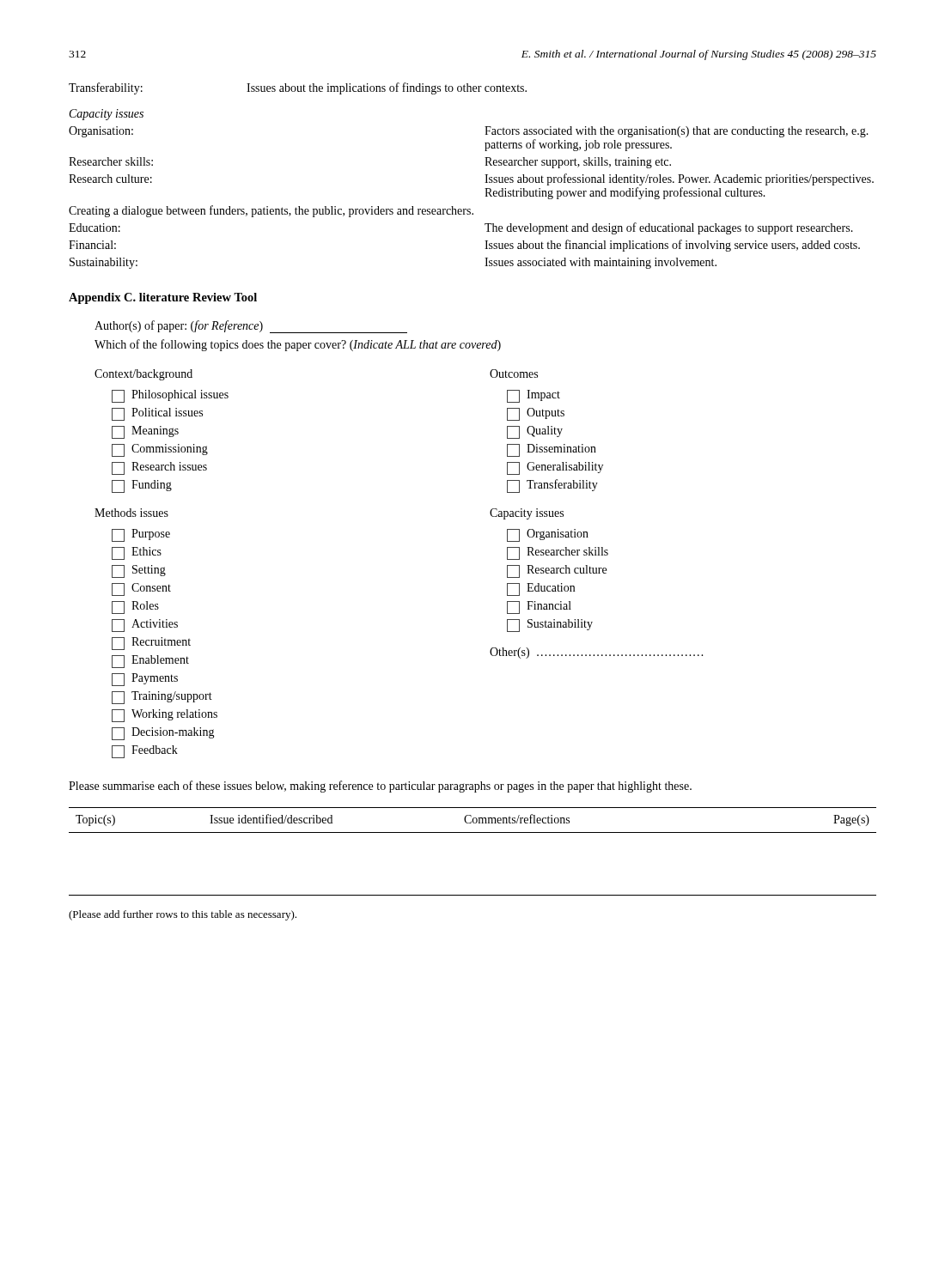Locate the text that reads "Methods issues"
The height and width of the screenshot is (1288, 945).
[131, 513]
